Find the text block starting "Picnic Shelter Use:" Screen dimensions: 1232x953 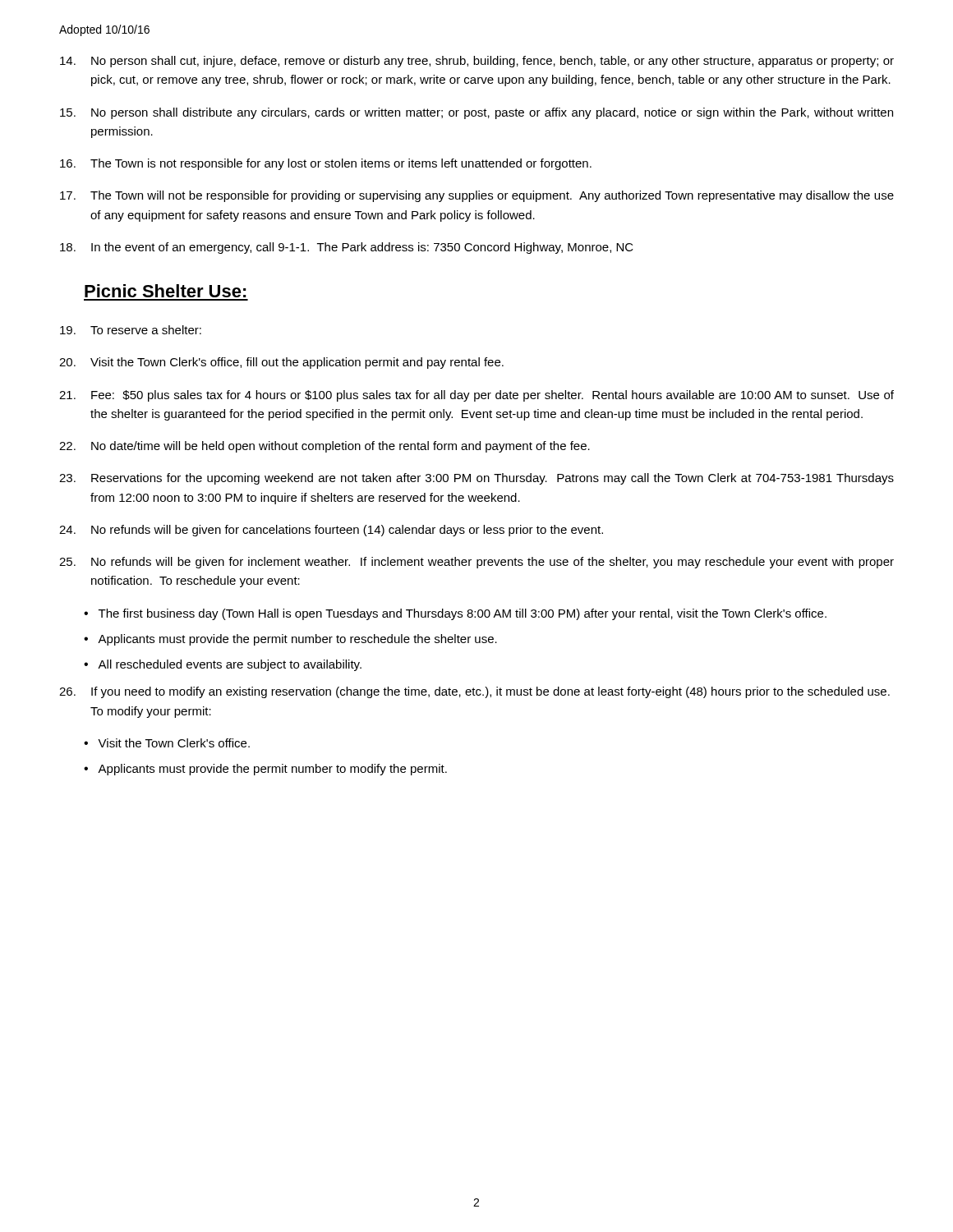(166, 291)
